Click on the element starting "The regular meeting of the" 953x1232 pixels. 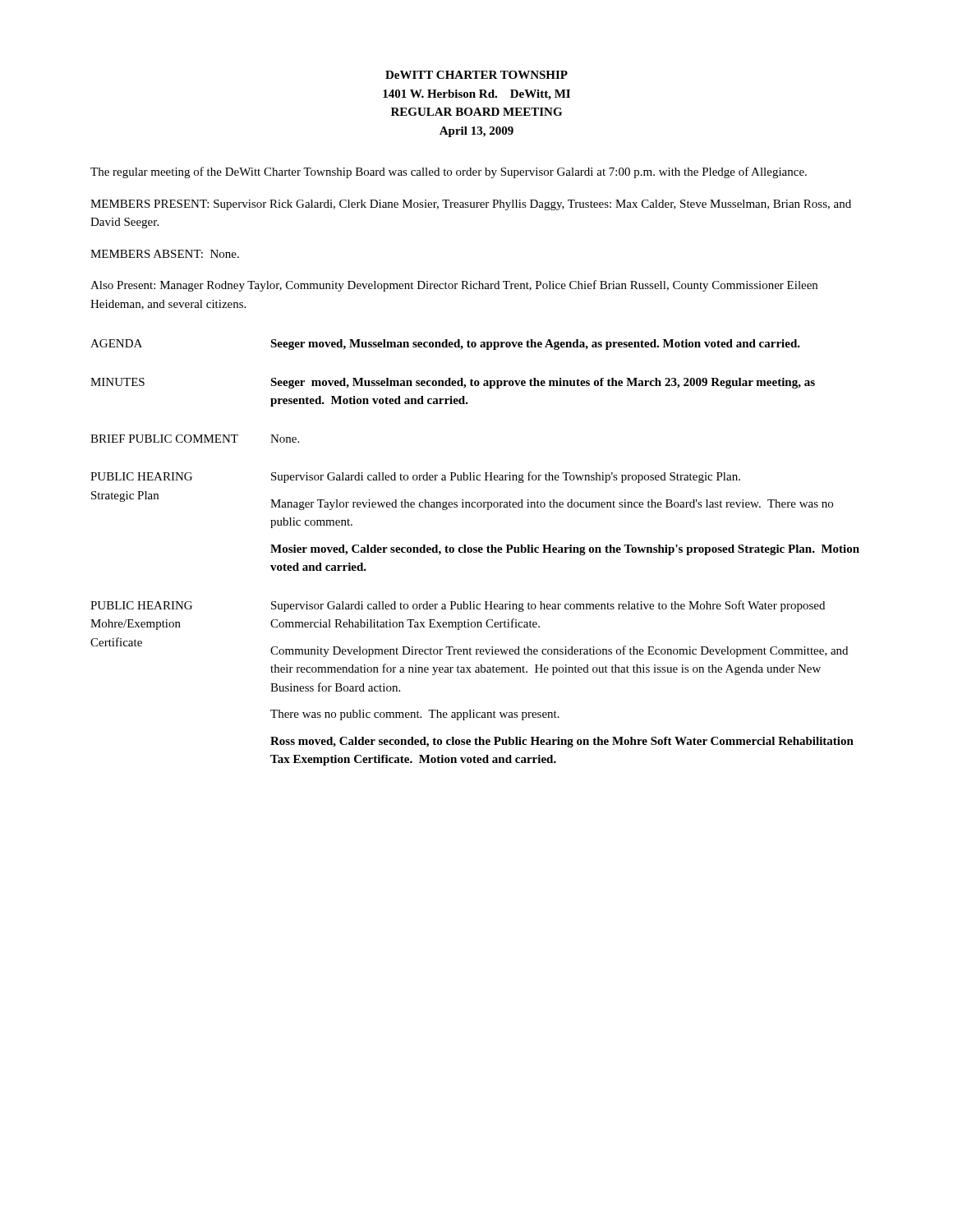(449, 172)
